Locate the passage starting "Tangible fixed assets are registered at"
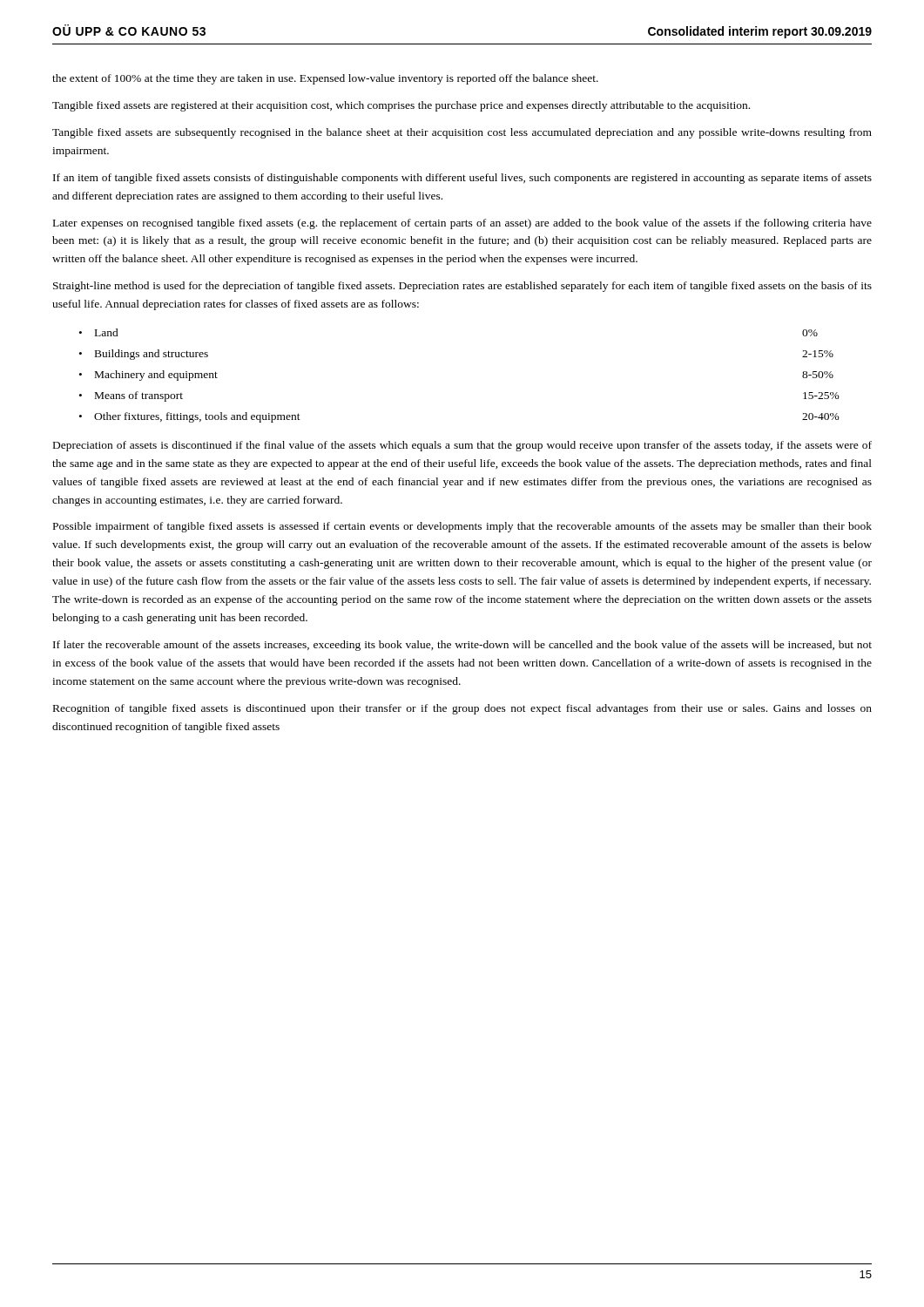This screenshot has width=924, height=1307. tap(462, 106)
